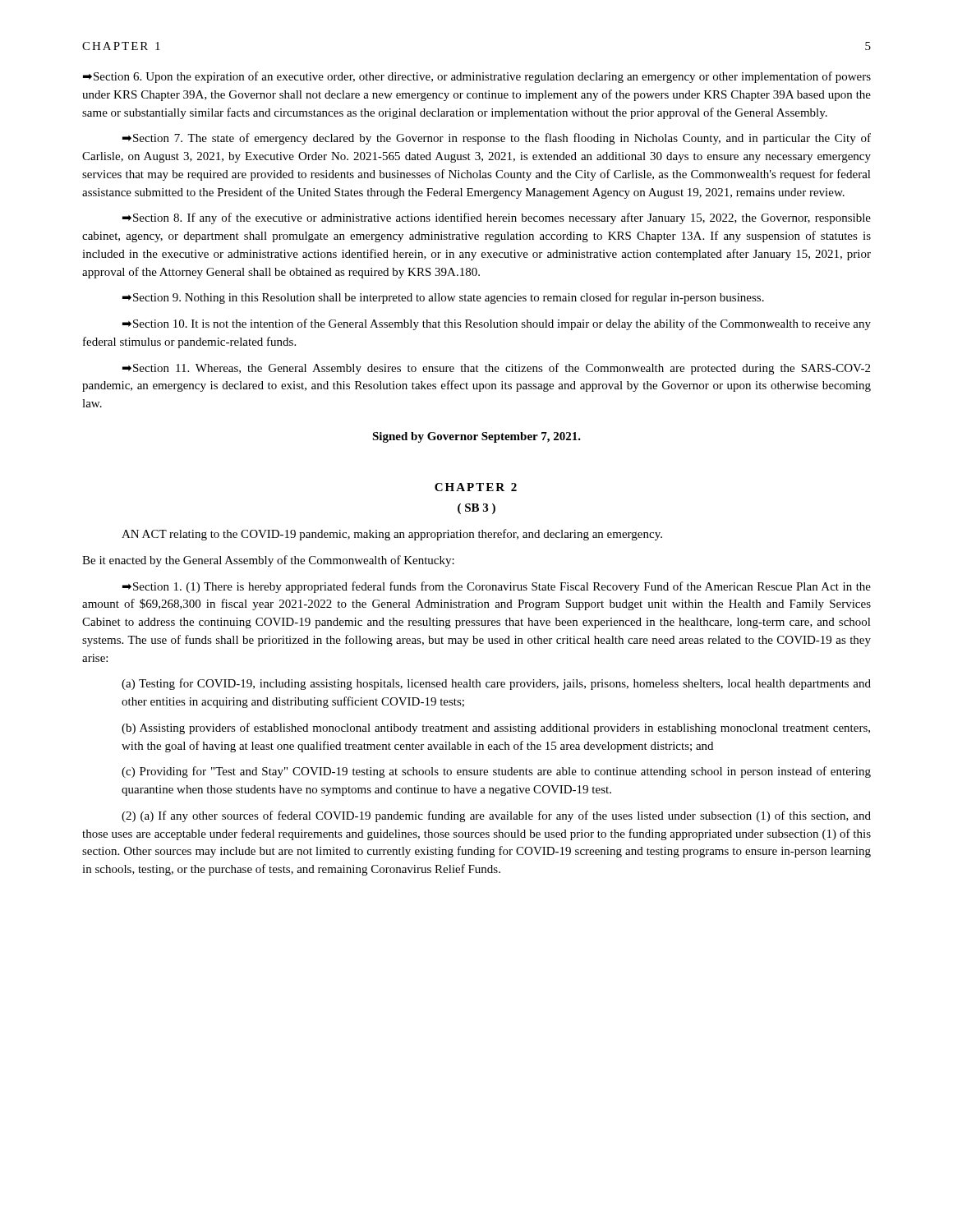Viewport: 953px width, 1232px height.
Task: Locate the element starting "➡Section 7. The state"
Action: coord(476,166)
